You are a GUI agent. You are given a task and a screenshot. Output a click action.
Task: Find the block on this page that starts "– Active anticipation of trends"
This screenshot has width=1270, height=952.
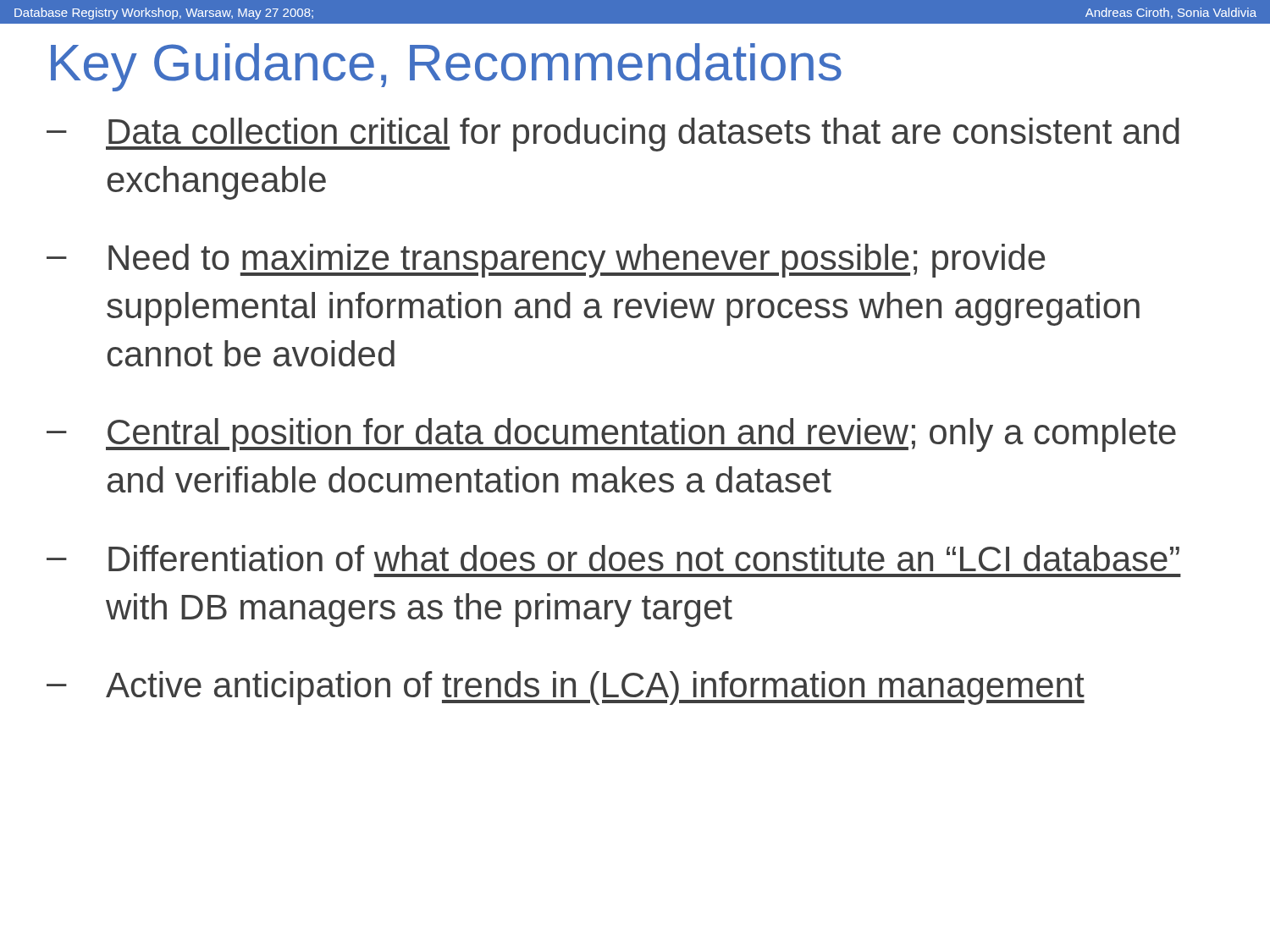point(565,686)
